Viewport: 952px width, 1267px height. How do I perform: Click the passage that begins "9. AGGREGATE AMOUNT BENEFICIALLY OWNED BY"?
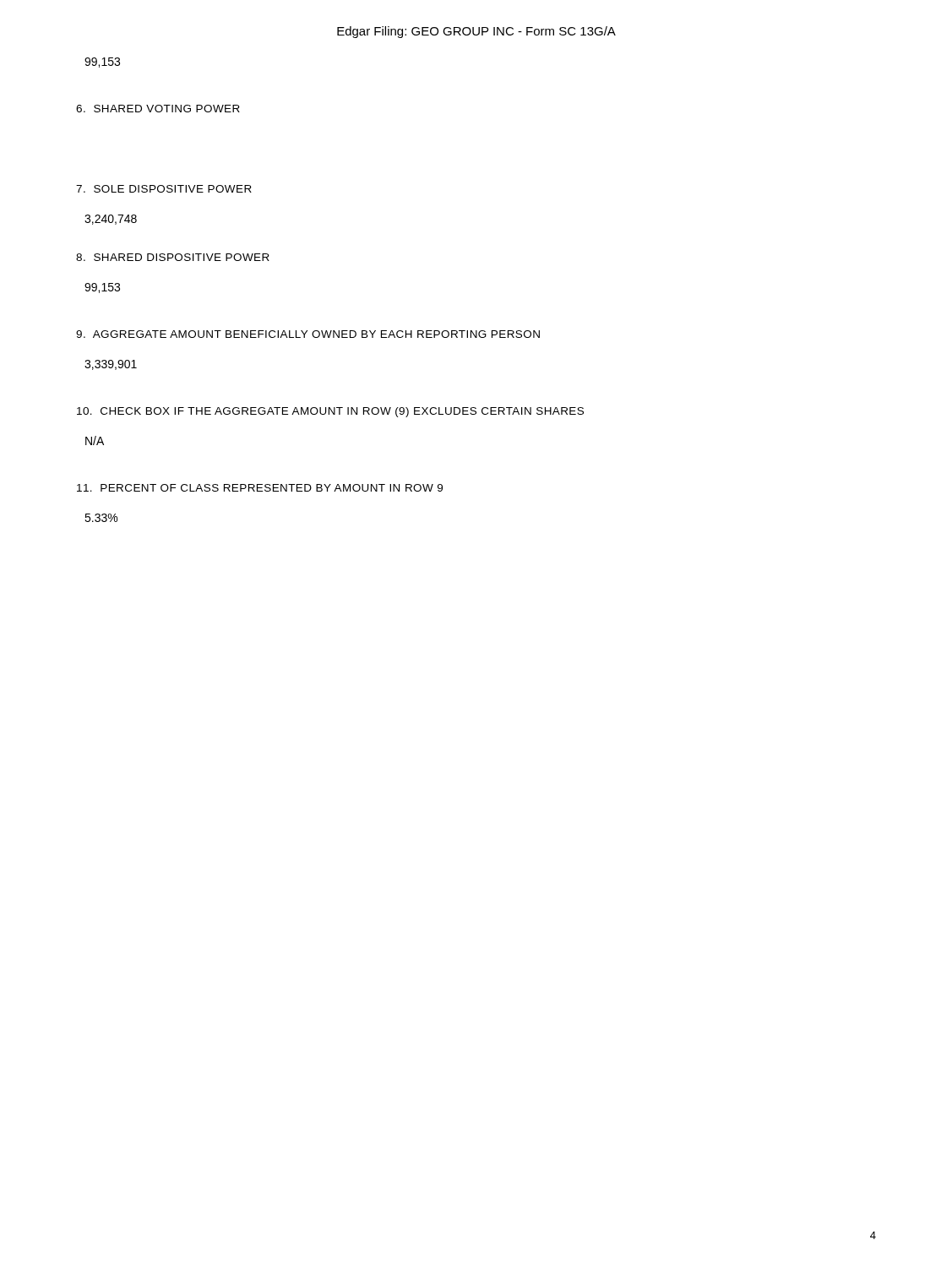[308, 334]
